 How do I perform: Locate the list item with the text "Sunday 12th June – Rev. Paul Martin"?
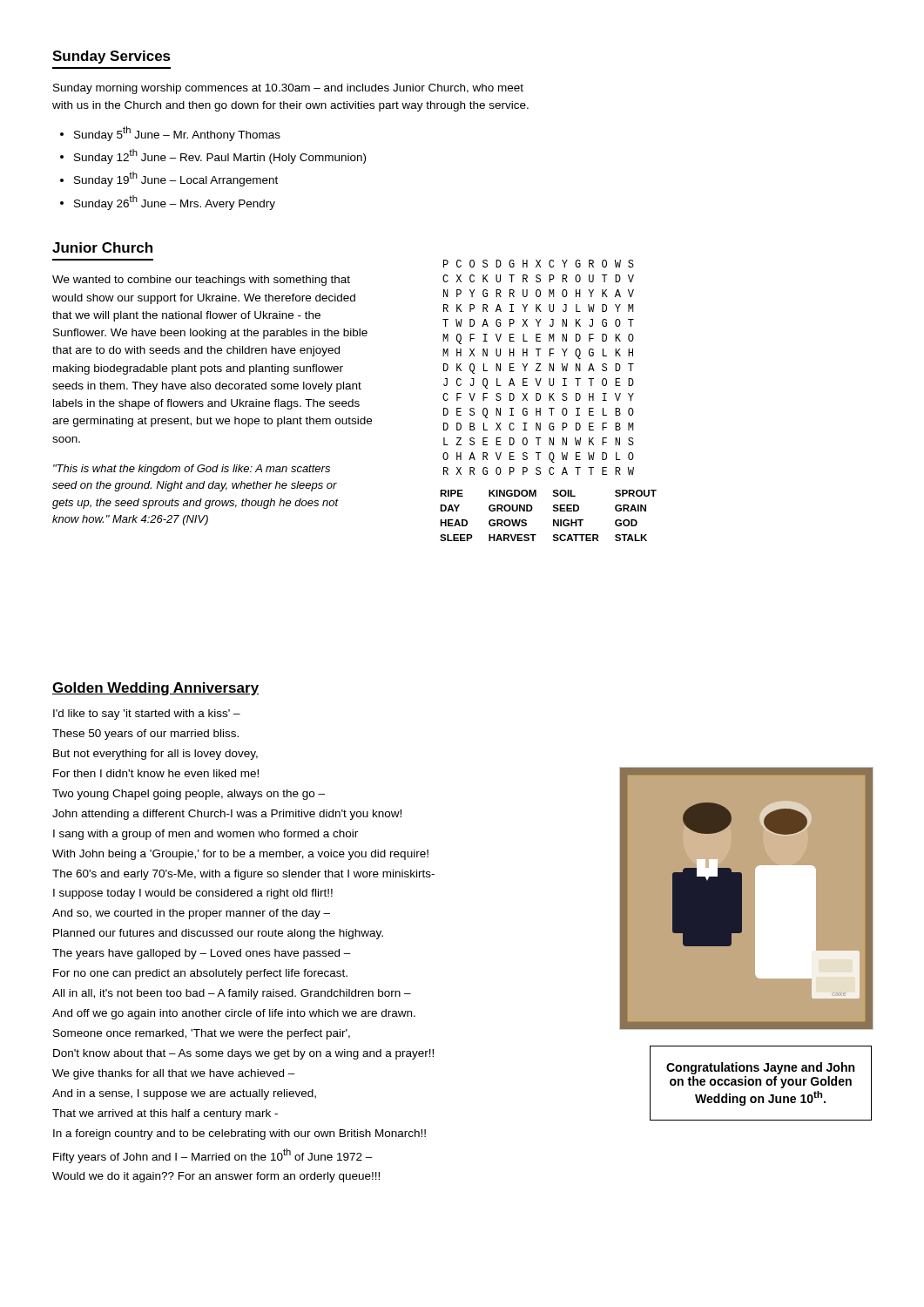[220, 155]
